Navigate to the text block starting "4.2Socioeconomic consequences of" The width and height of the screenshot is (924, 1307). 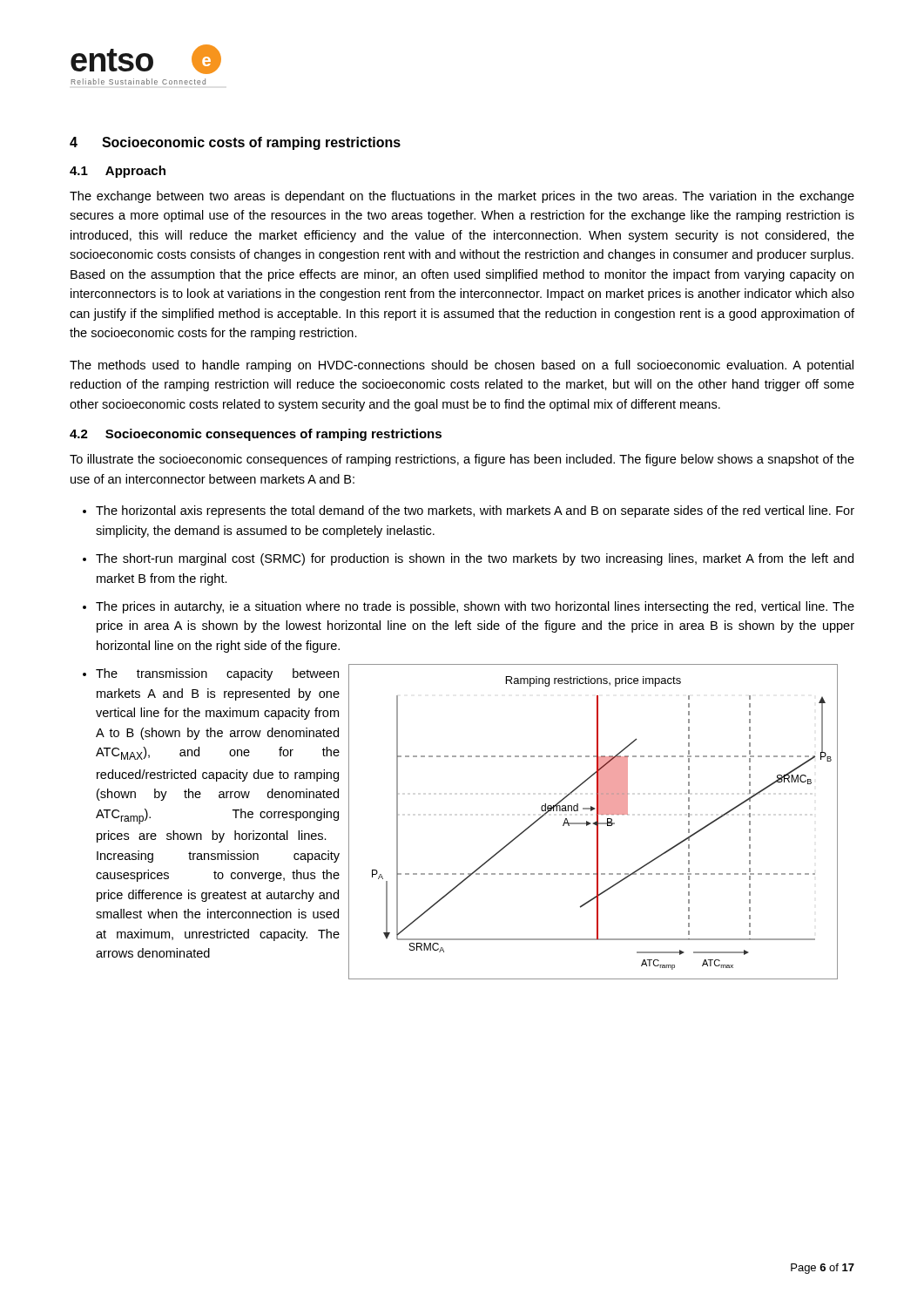pos(256,434)
